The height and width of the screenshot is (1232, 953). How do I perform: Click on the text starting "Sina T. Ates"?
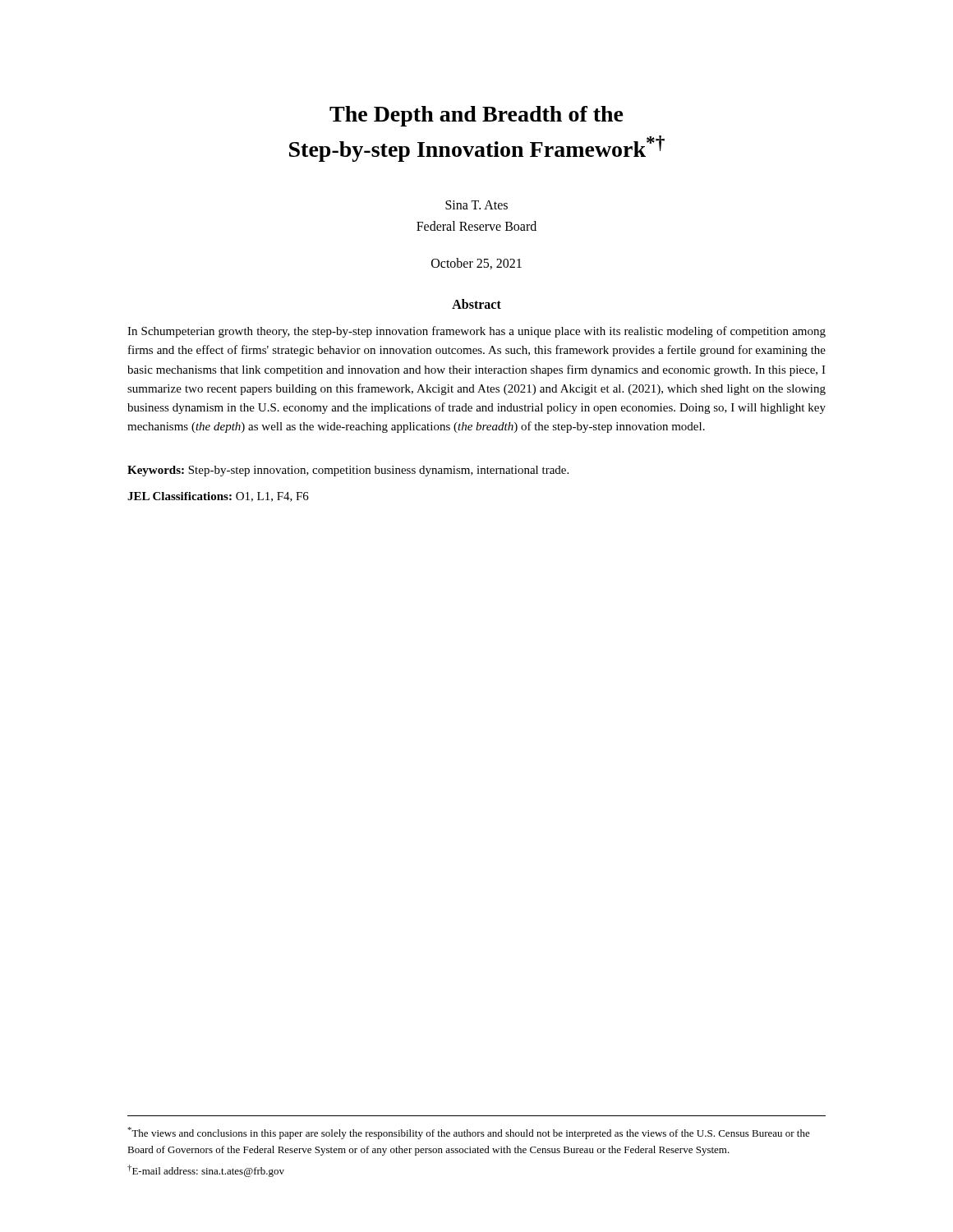pyautogui.click(x=476, y=215)
